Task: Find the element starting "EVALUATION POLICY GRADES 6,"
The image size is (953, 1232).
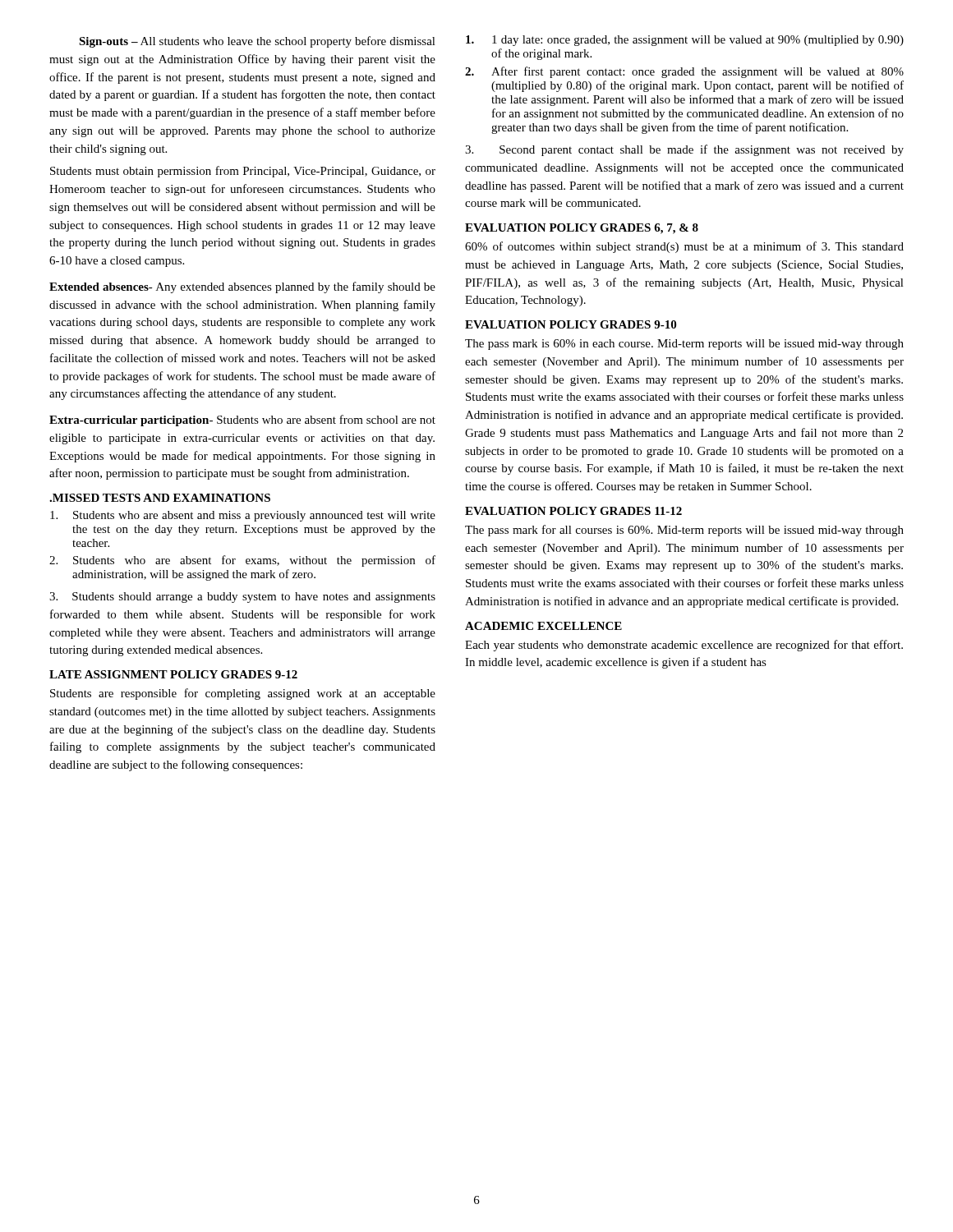Action: coord(582,227)
